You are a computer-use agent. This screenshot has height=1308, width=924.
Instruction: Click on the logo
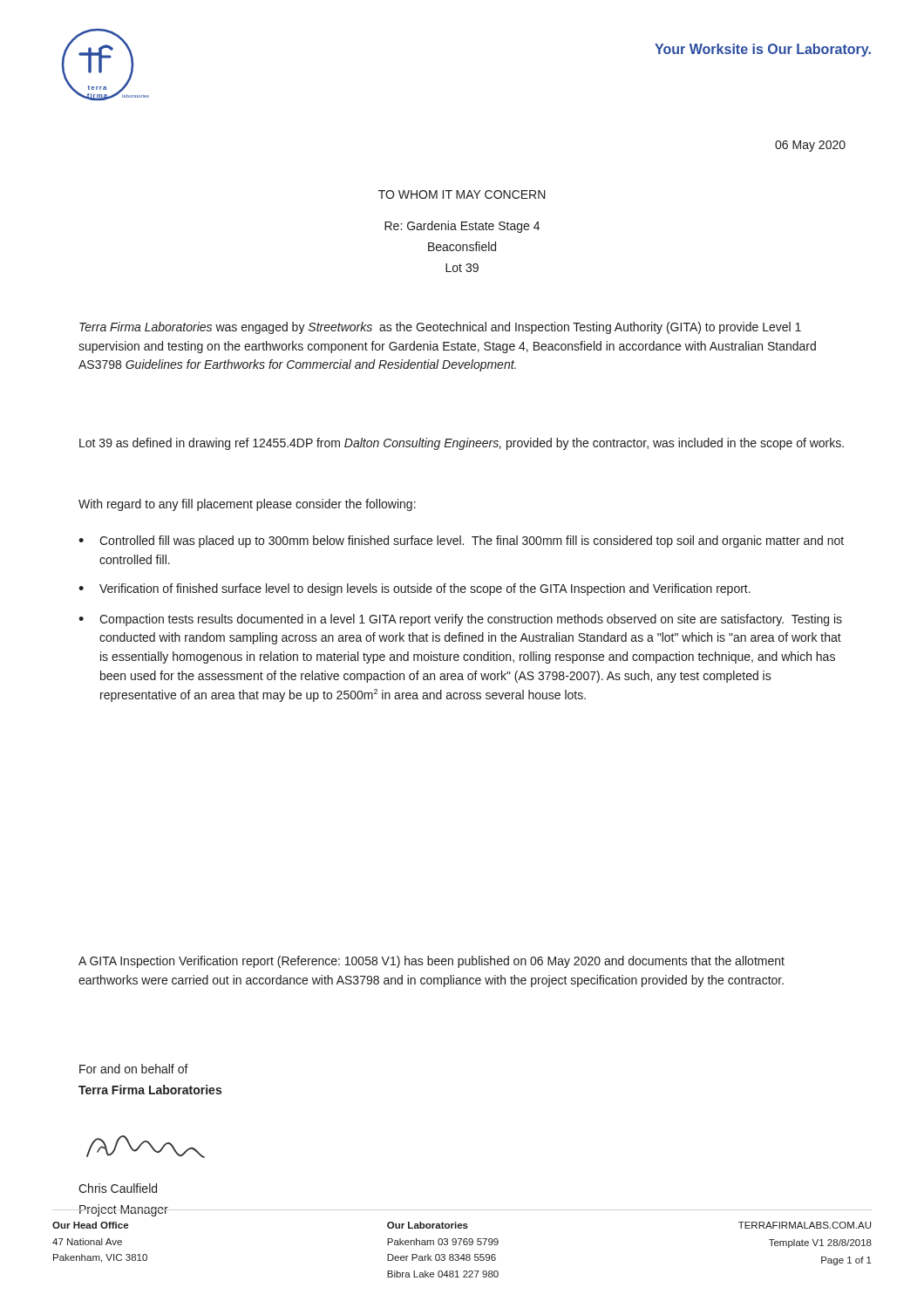pos(113,67)
